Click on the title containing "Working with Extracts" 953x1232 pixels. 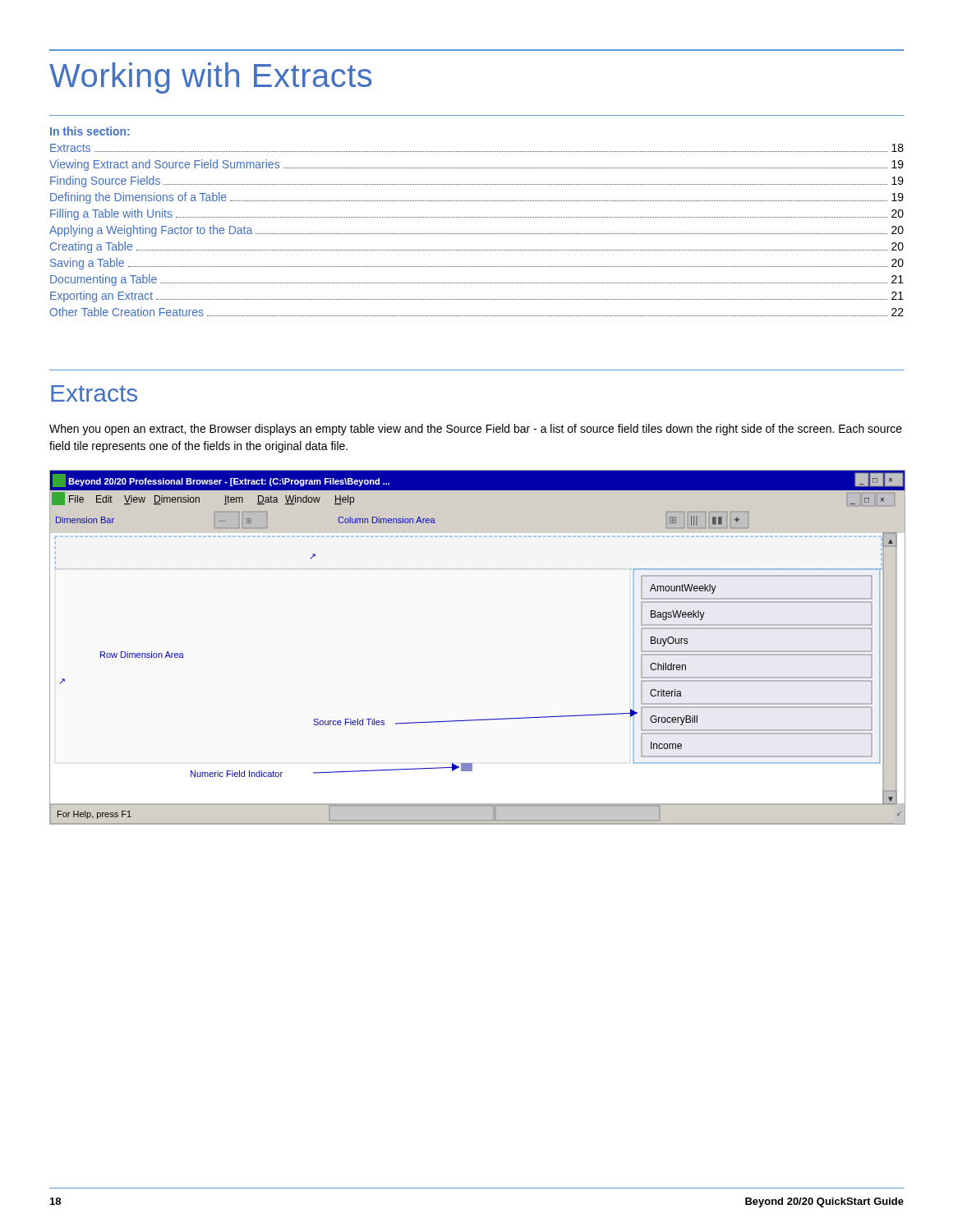pyautogui.click(x=211, y=76)
